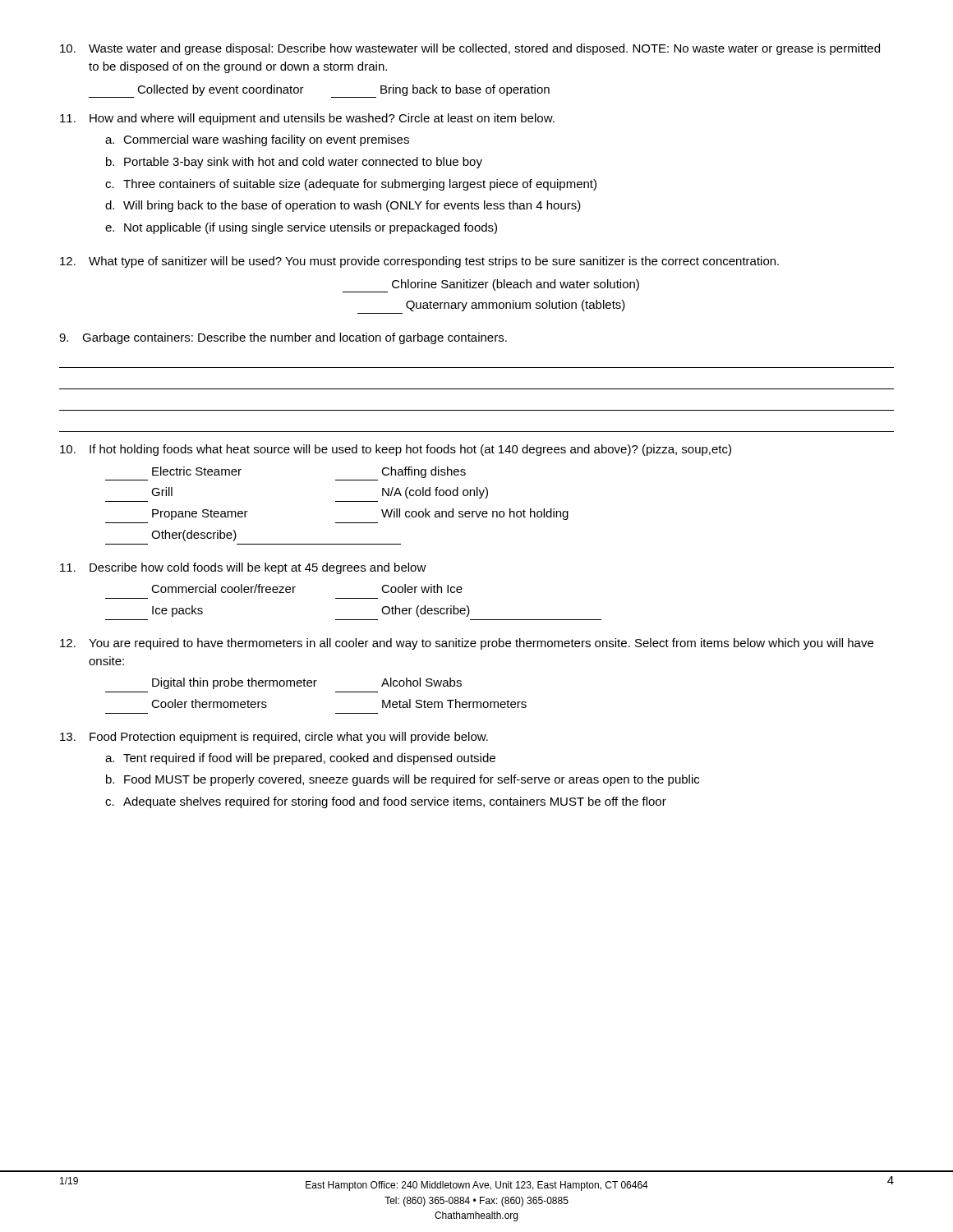This screenshot has height=1232, width=953.
Task: Click on the text starting "10. Waste water and grease"
Action: 470,49
